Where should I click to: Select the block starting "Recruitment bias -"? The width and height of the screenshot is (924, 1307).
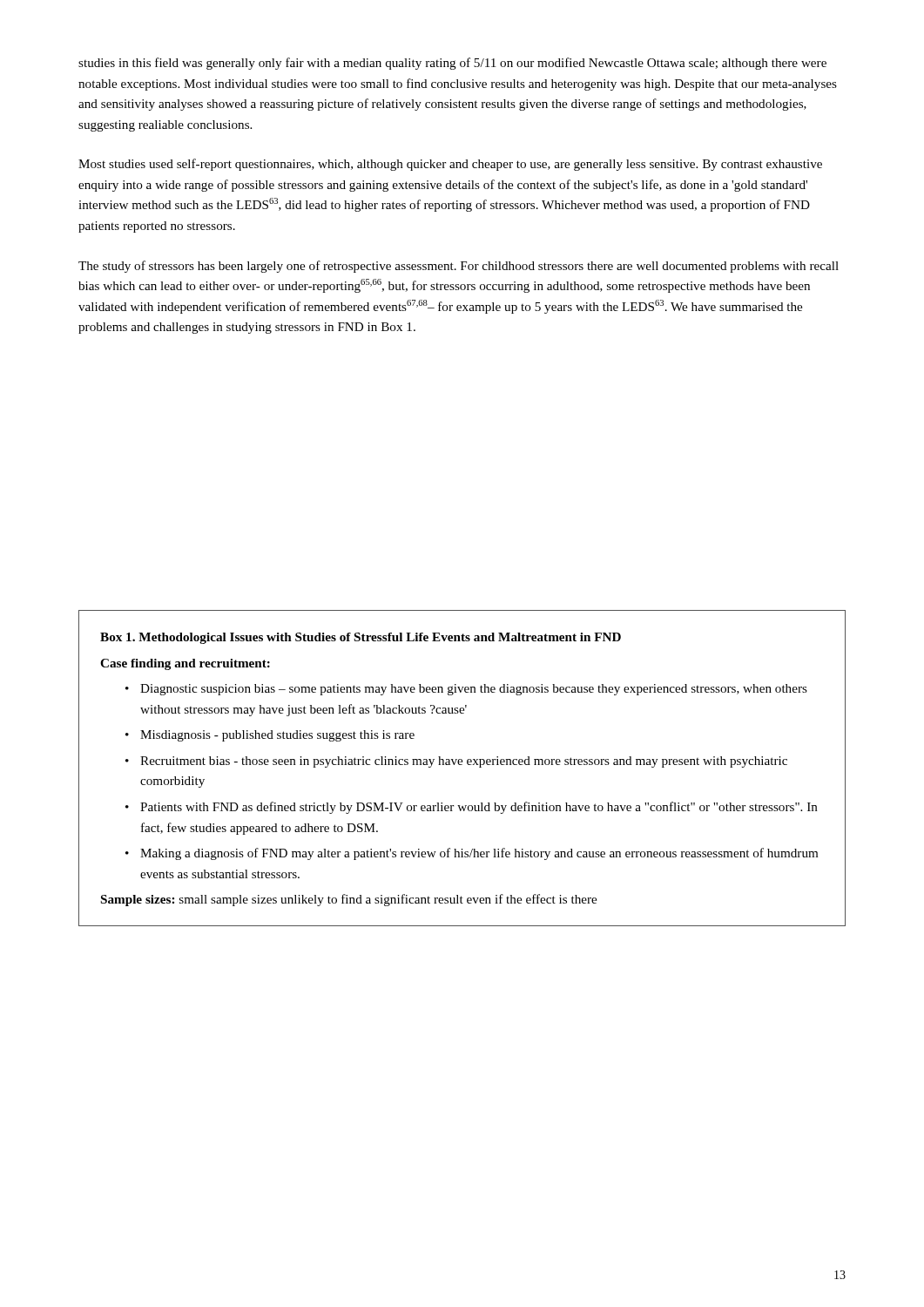(464, 770)
